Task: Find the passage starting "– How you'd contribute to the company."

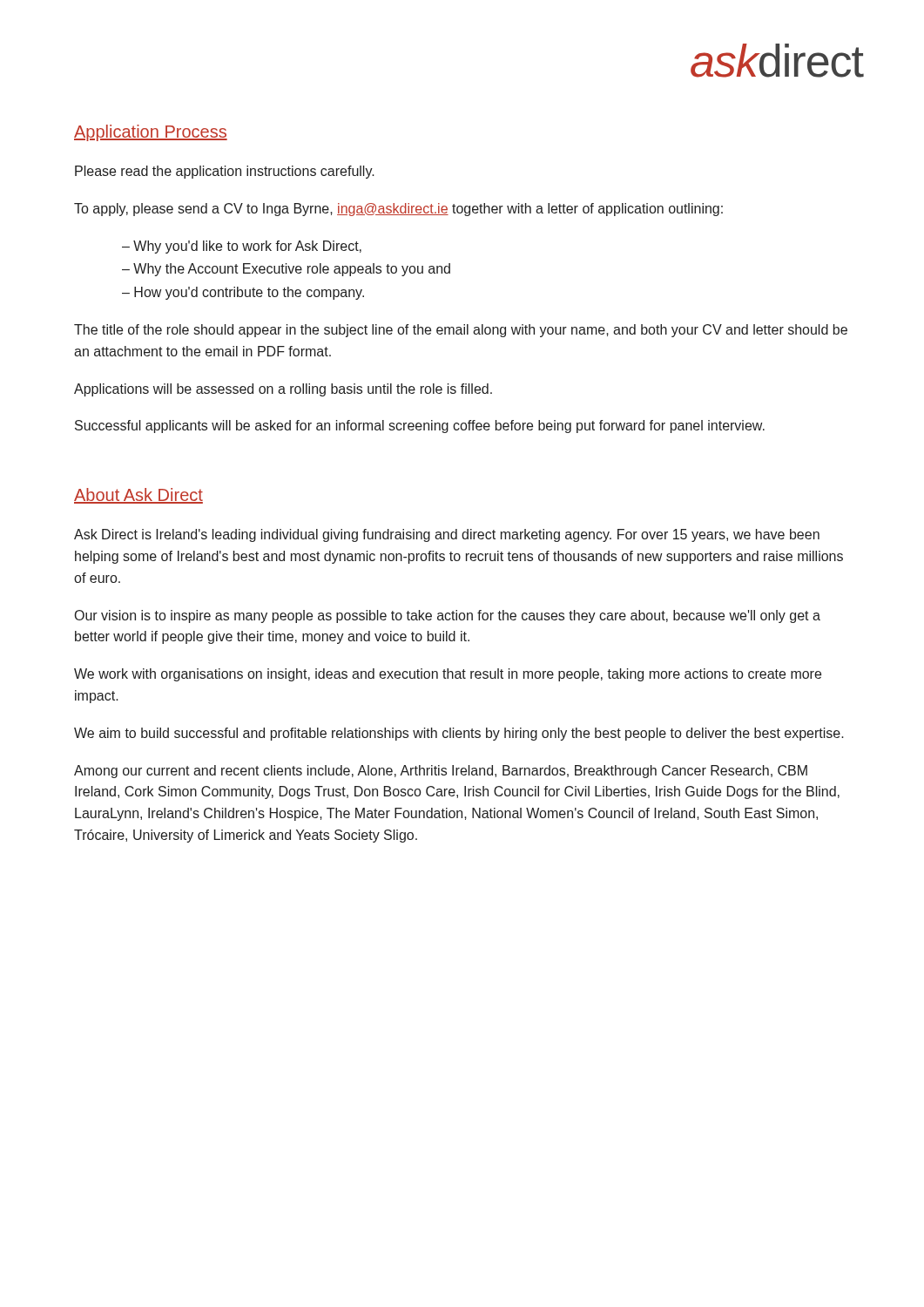Action: tap(244, 293)
